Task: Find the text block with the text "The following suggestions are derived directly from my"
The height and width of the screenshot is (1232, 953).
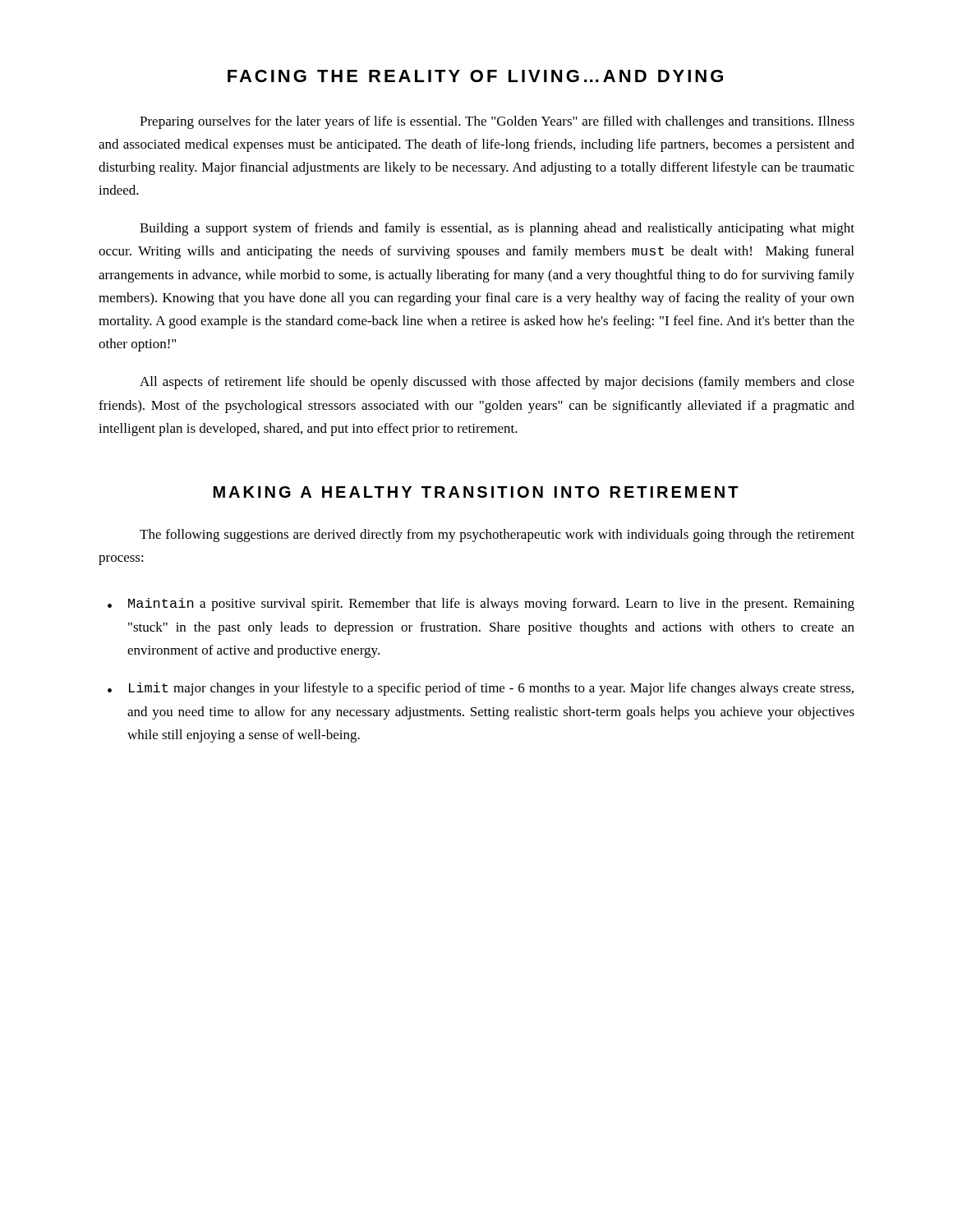Action: click(x=476, y=545)
